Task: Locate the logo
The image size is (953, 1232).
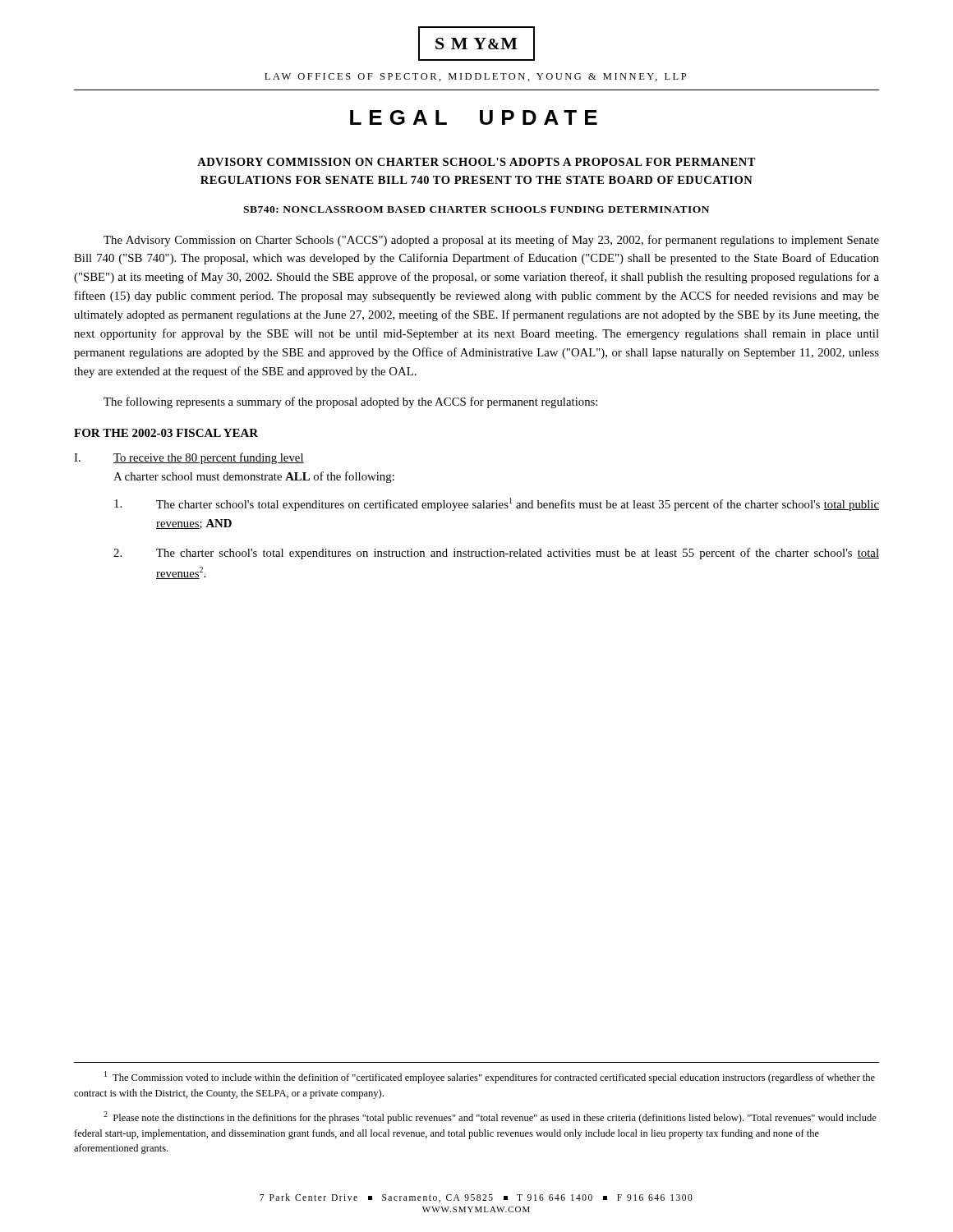Action: click(x=476, y=46)
